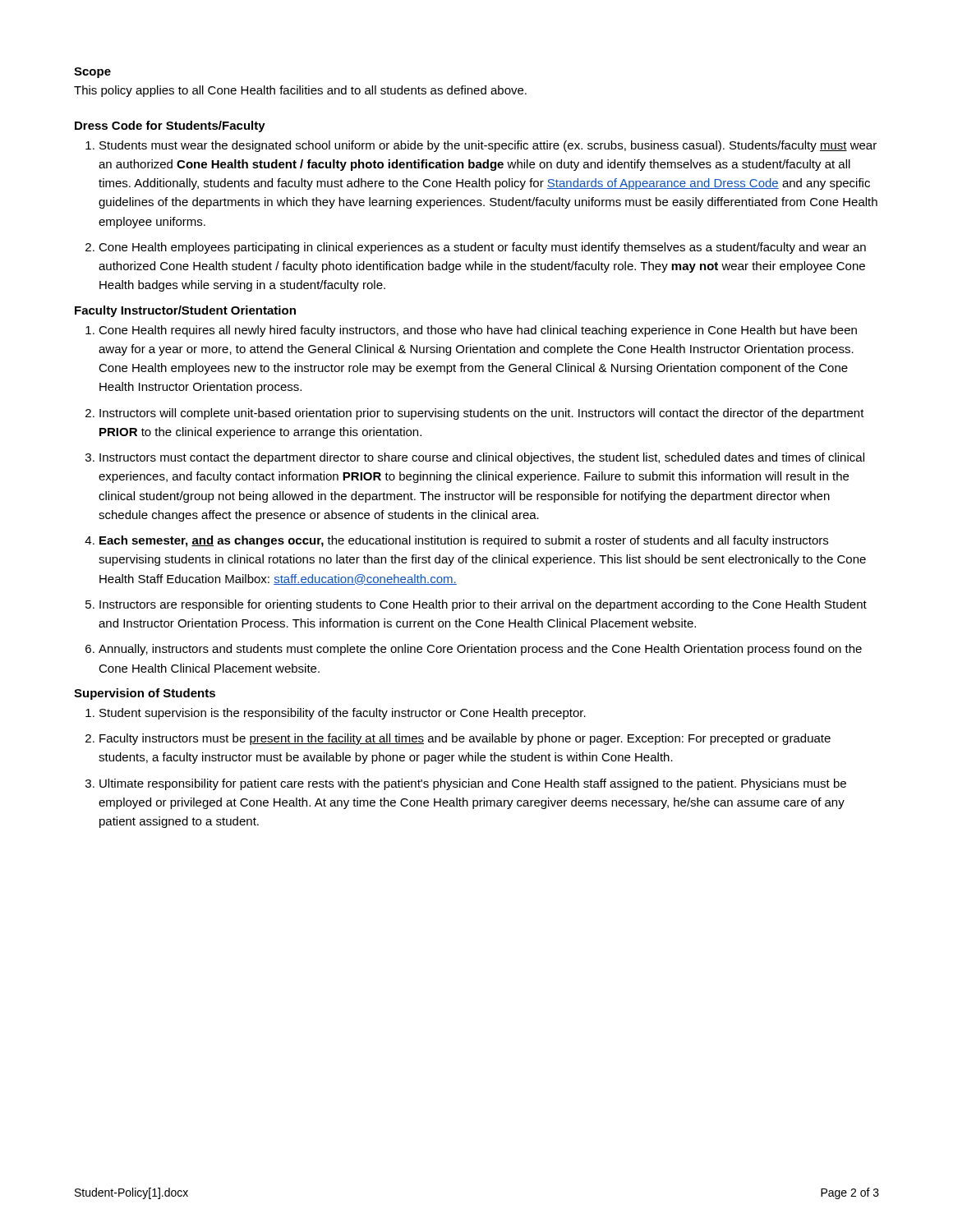Screen dimensions: 1232x953
Task: Locate the block starting "Annually, instructors and students"
Action: 480,658
